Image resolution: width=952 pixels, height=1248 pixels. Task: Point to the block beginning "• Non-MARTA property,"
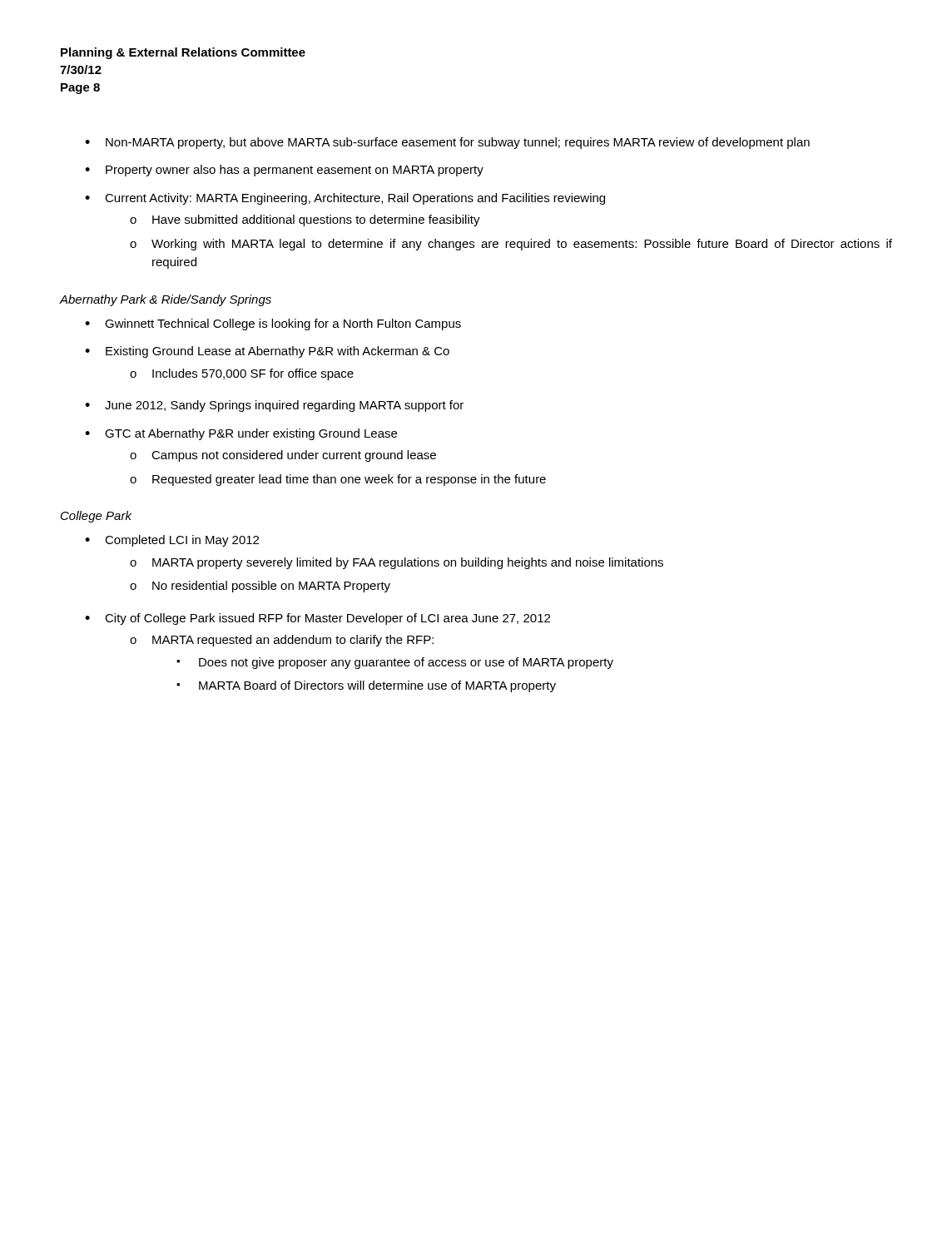click(x=489, y=143)
